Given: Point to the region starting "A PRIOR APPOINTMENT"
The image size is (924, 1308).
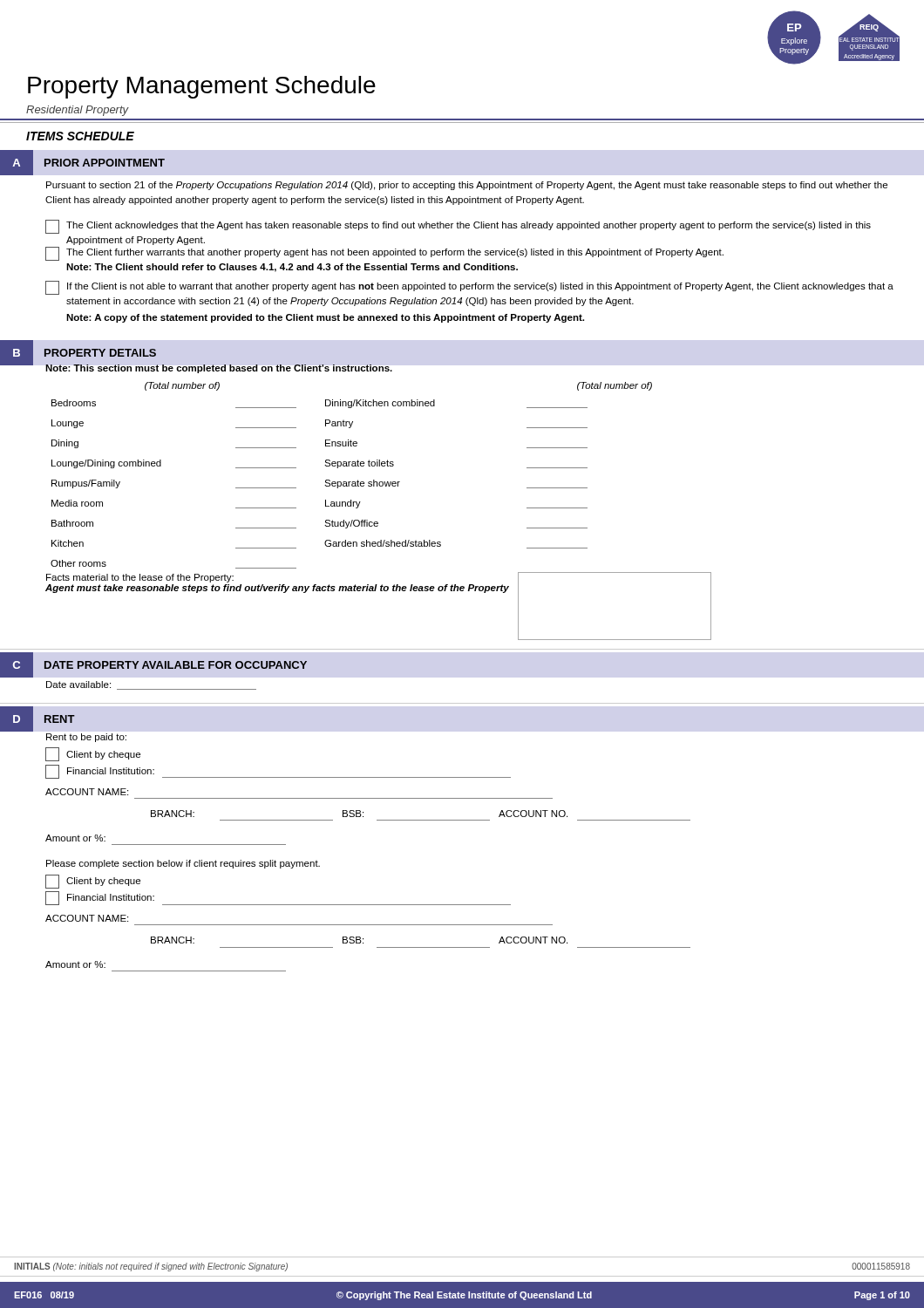Looking at the screenshot, I should pyautogui.click(x=82, y=163).
